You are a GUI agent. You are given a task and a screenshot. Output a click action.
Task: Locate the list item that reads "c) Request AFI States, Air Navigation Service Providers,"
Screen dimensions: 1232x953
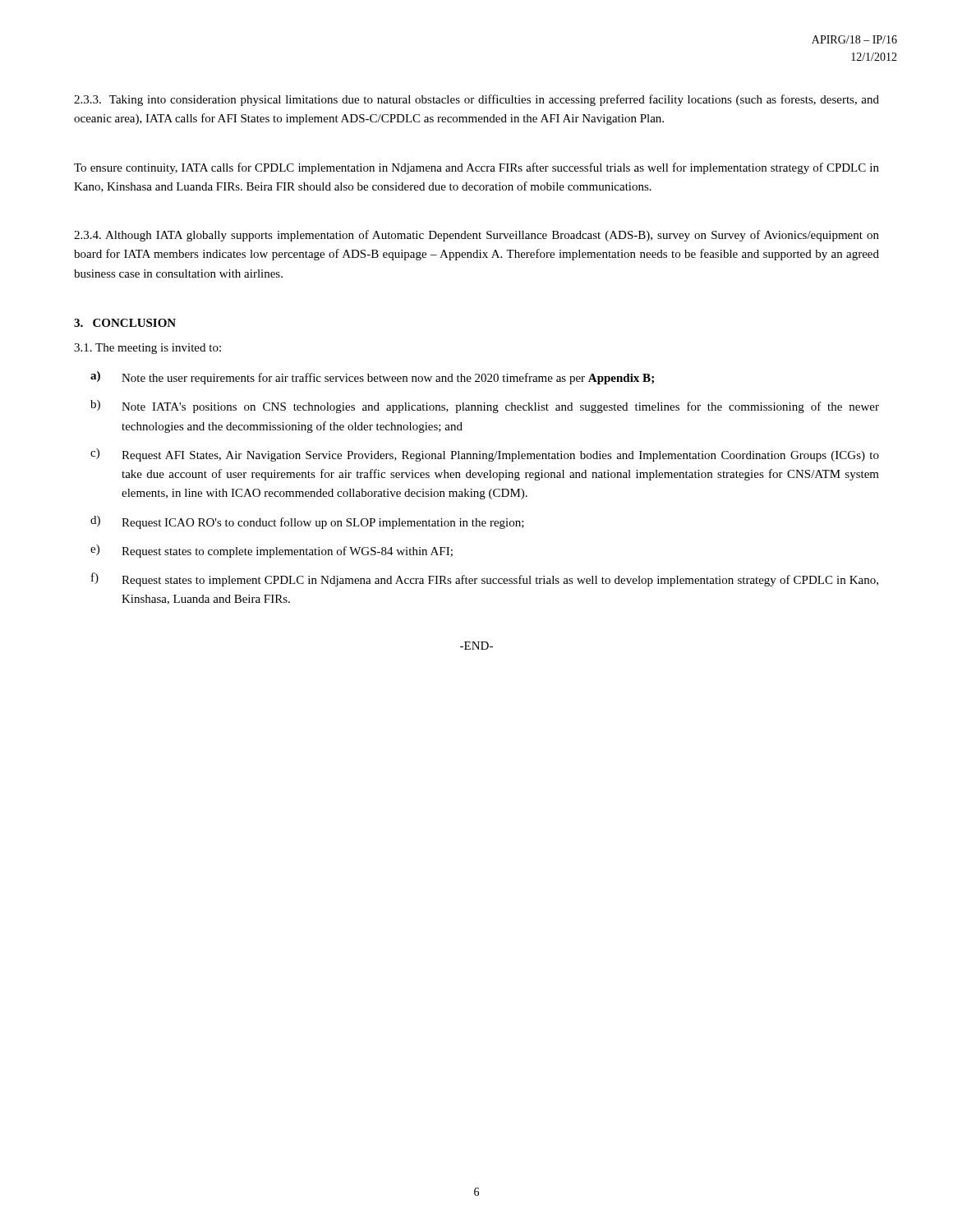pos(476,474)
